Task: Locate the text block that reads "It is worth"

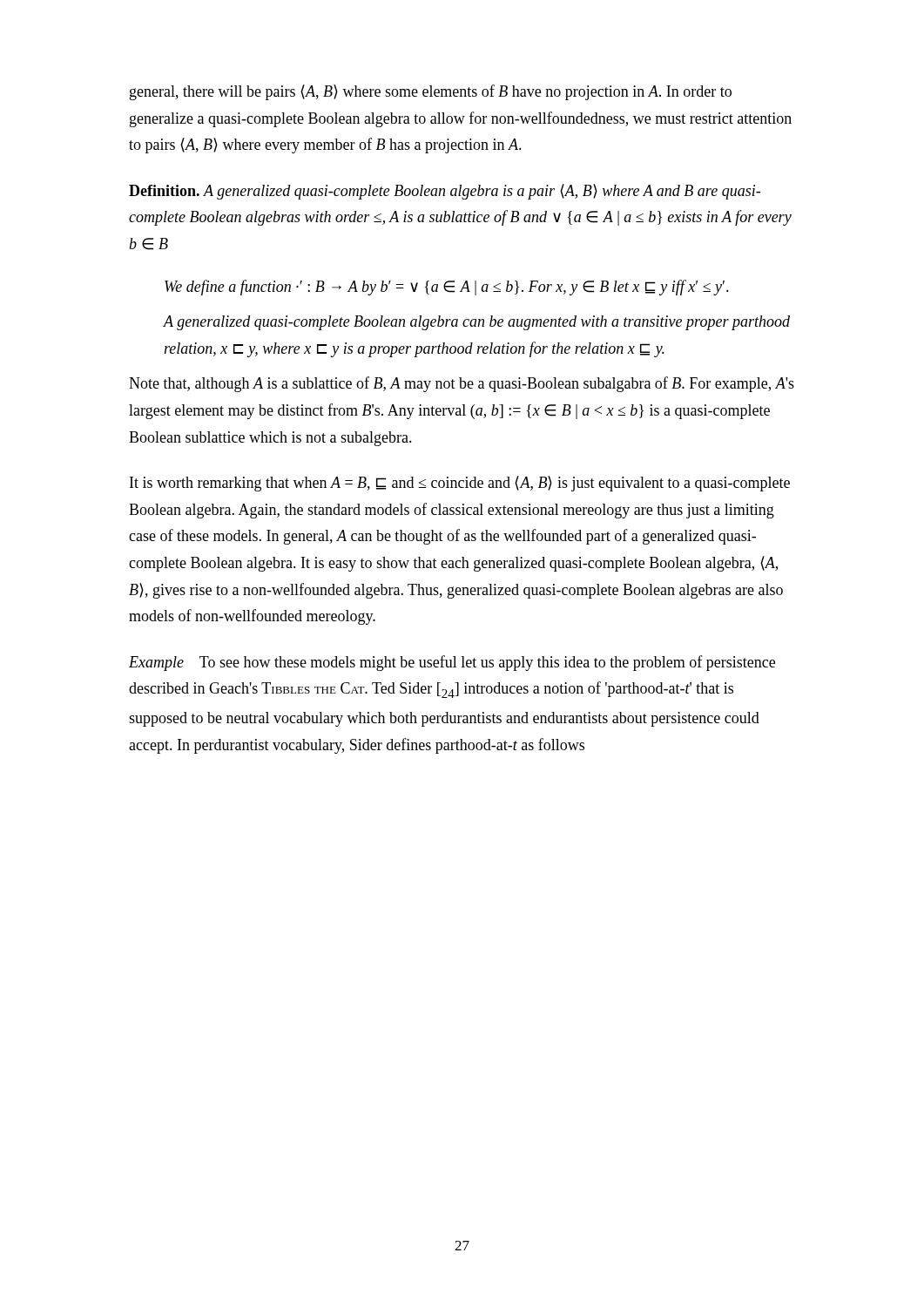Action: (462, 550)
